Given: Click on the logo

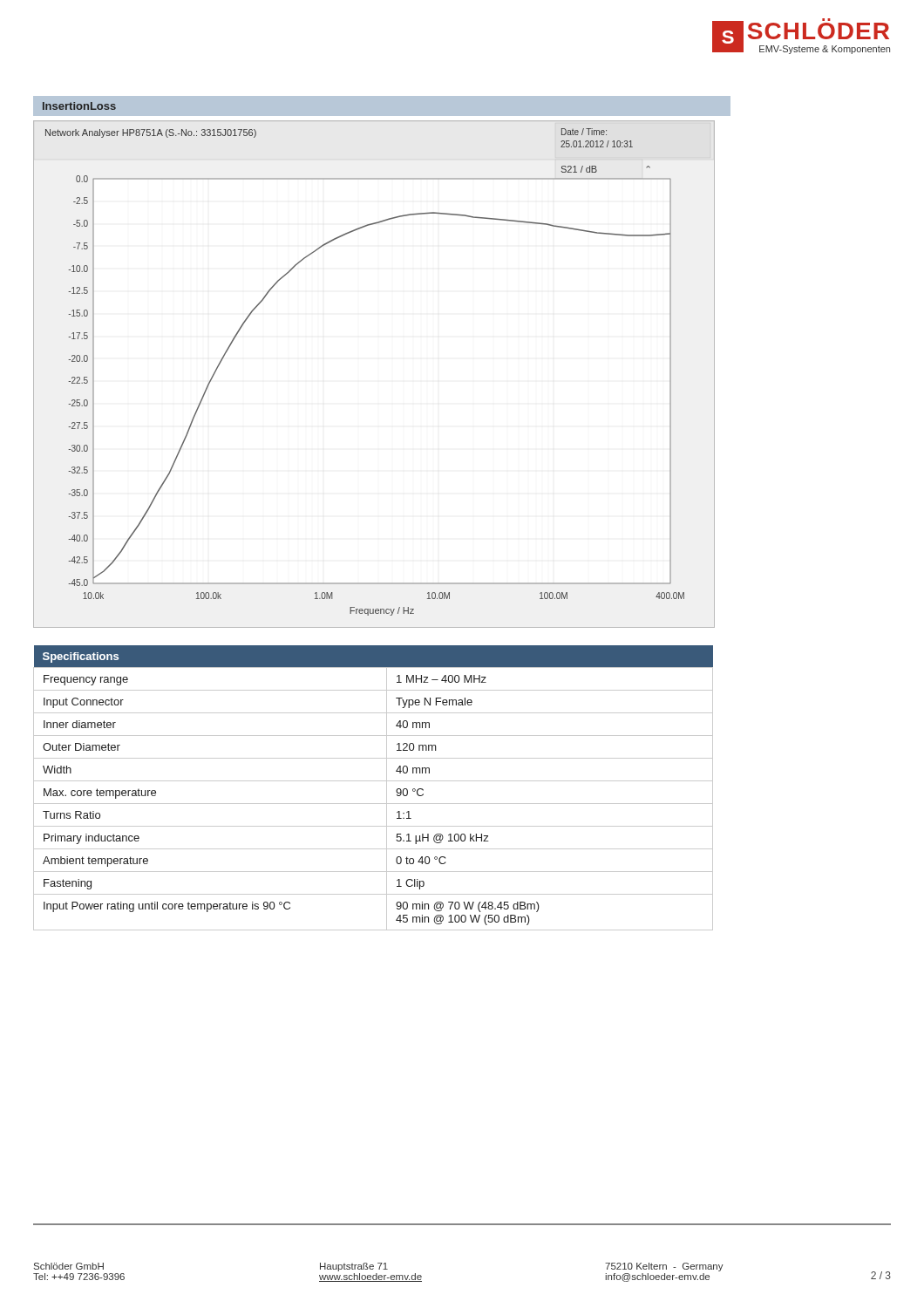Looking at the screenshot, I should pos(804,37).
